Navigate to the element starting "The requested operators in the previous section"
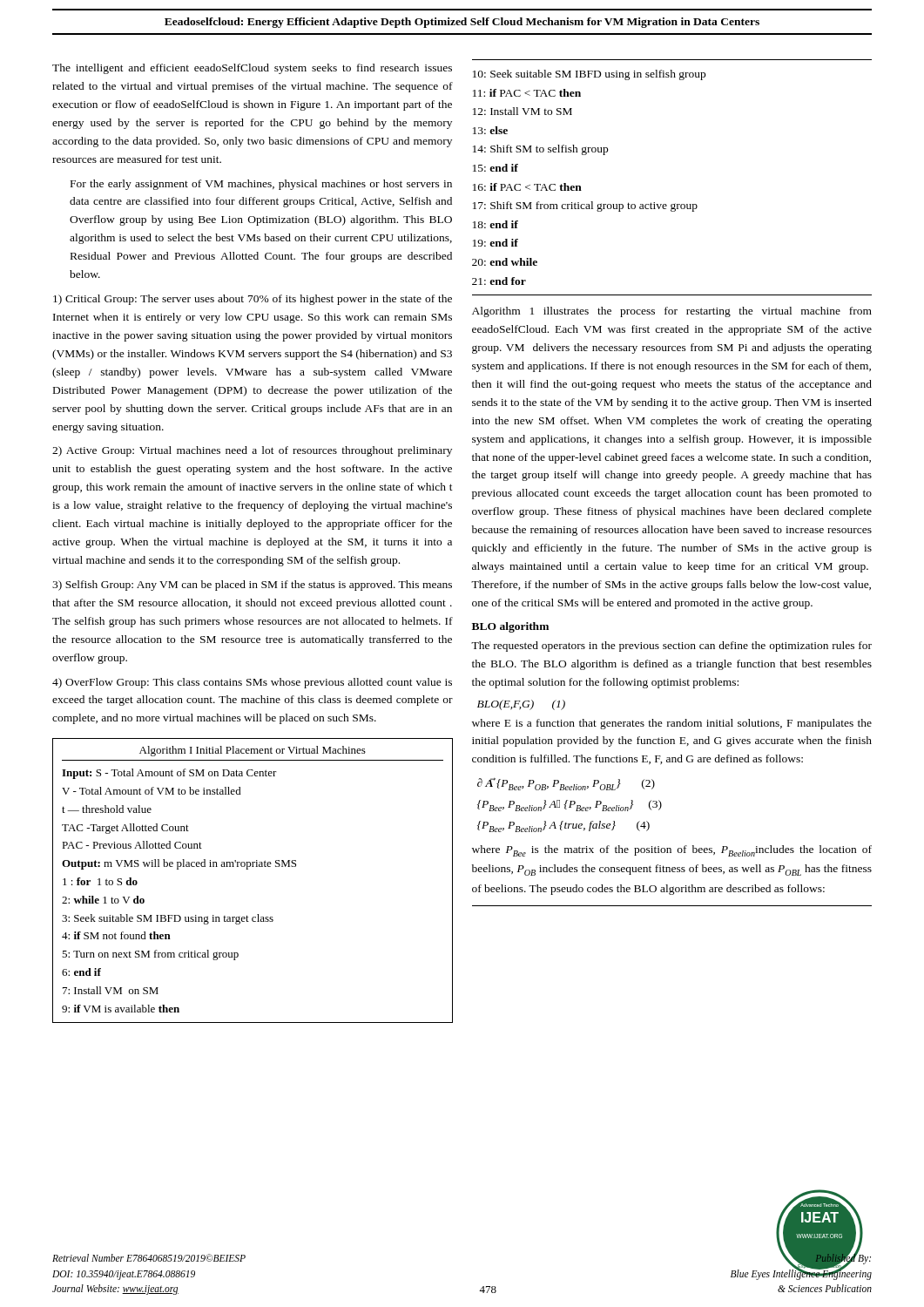Screen dimensions: 1307x924 [672, 663]
